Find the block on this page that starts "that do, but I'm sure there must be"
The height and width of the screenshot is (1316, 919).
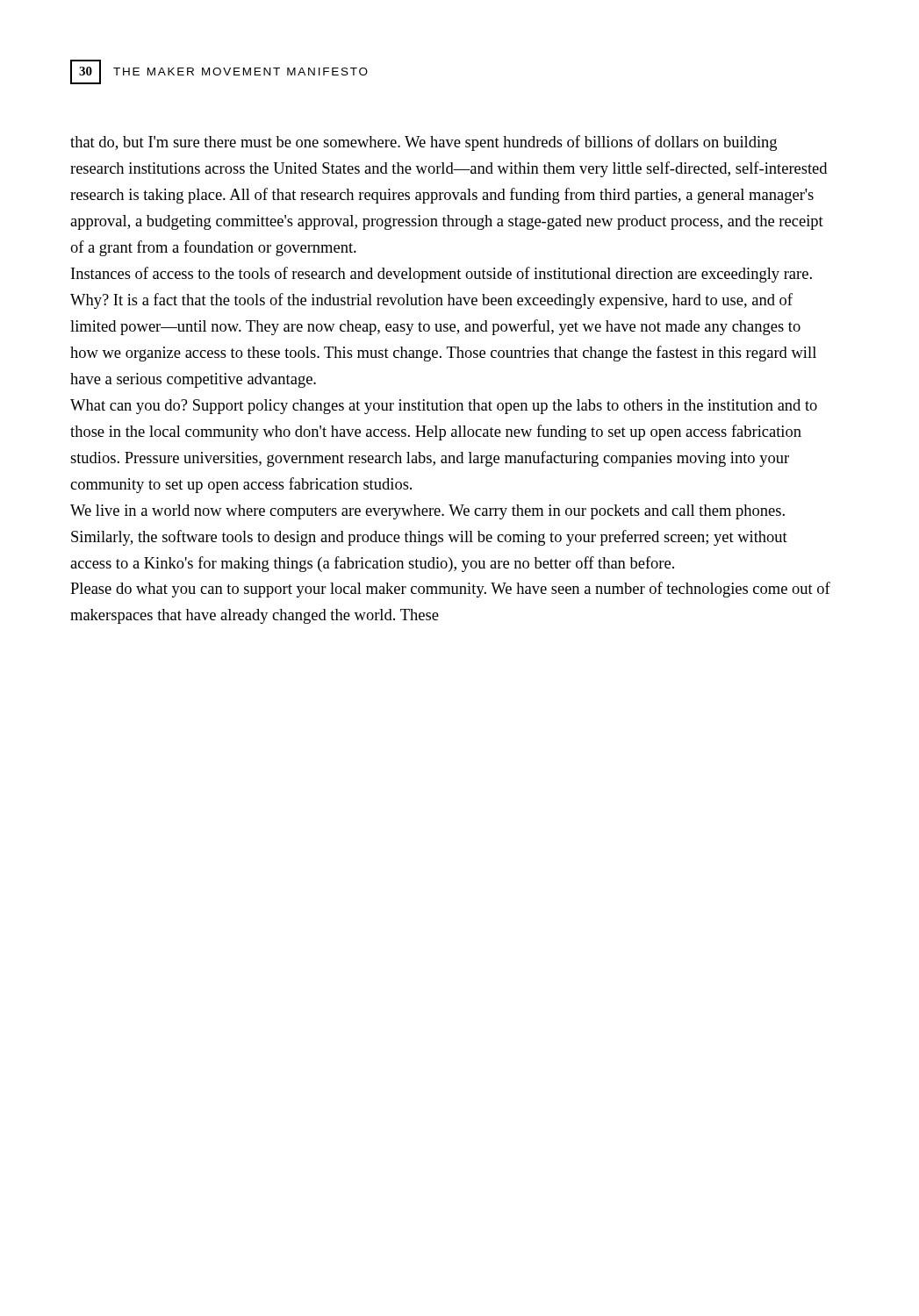point(424,143)
